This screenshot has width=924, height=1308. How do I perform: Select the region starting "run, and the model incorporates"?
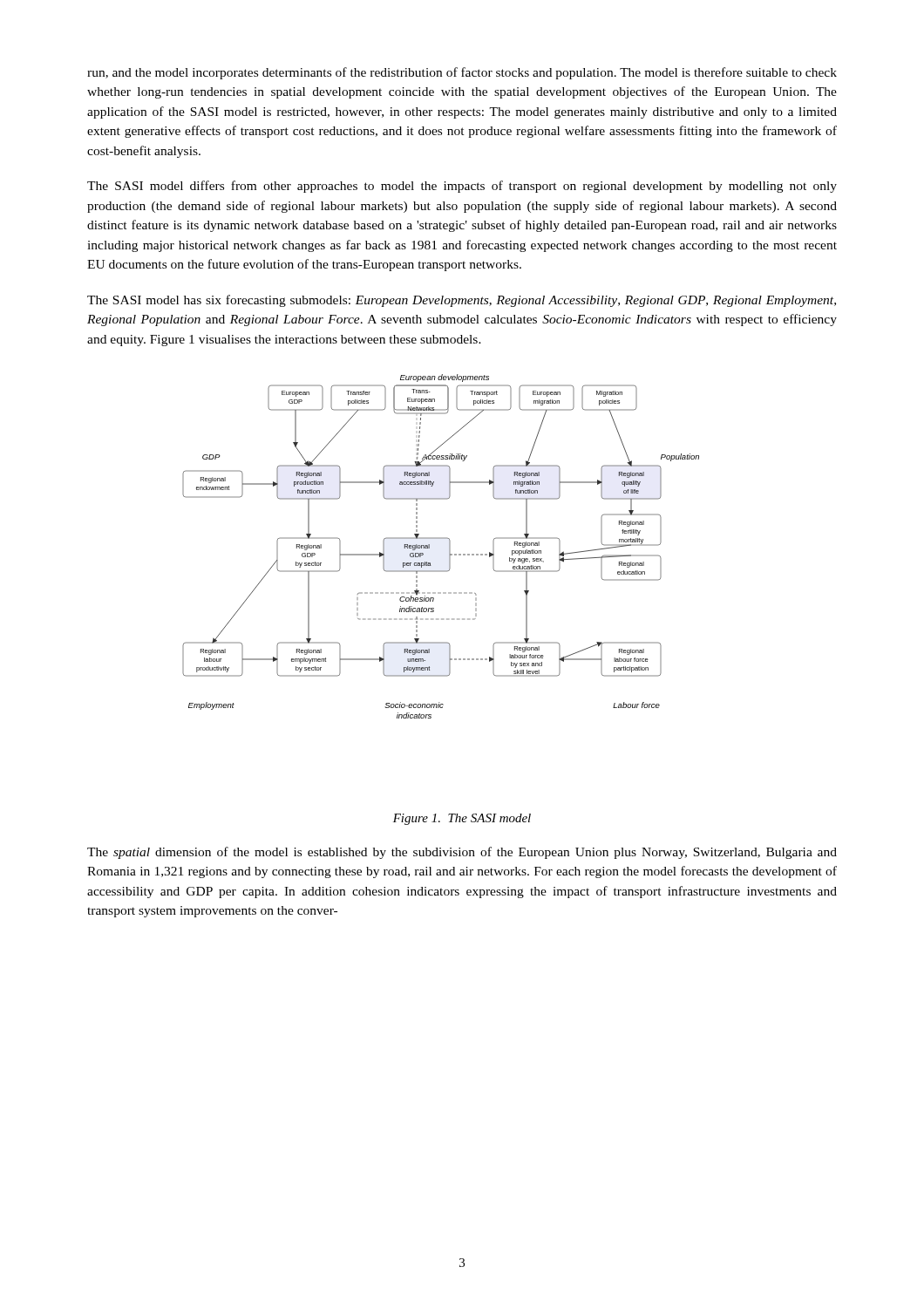coord(462,111)
